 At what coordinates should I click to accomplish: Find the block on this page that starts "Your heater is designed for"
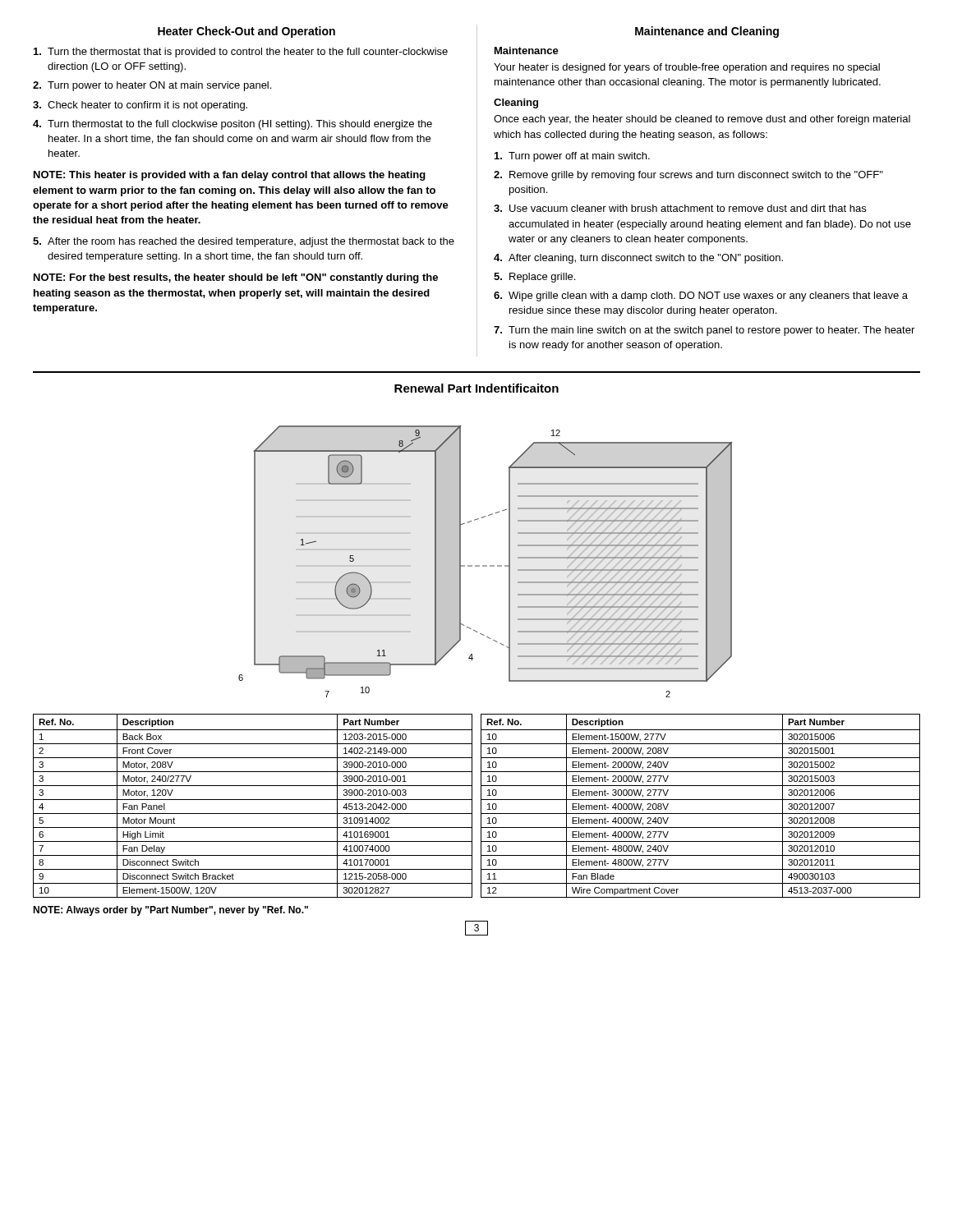[687, 74]
